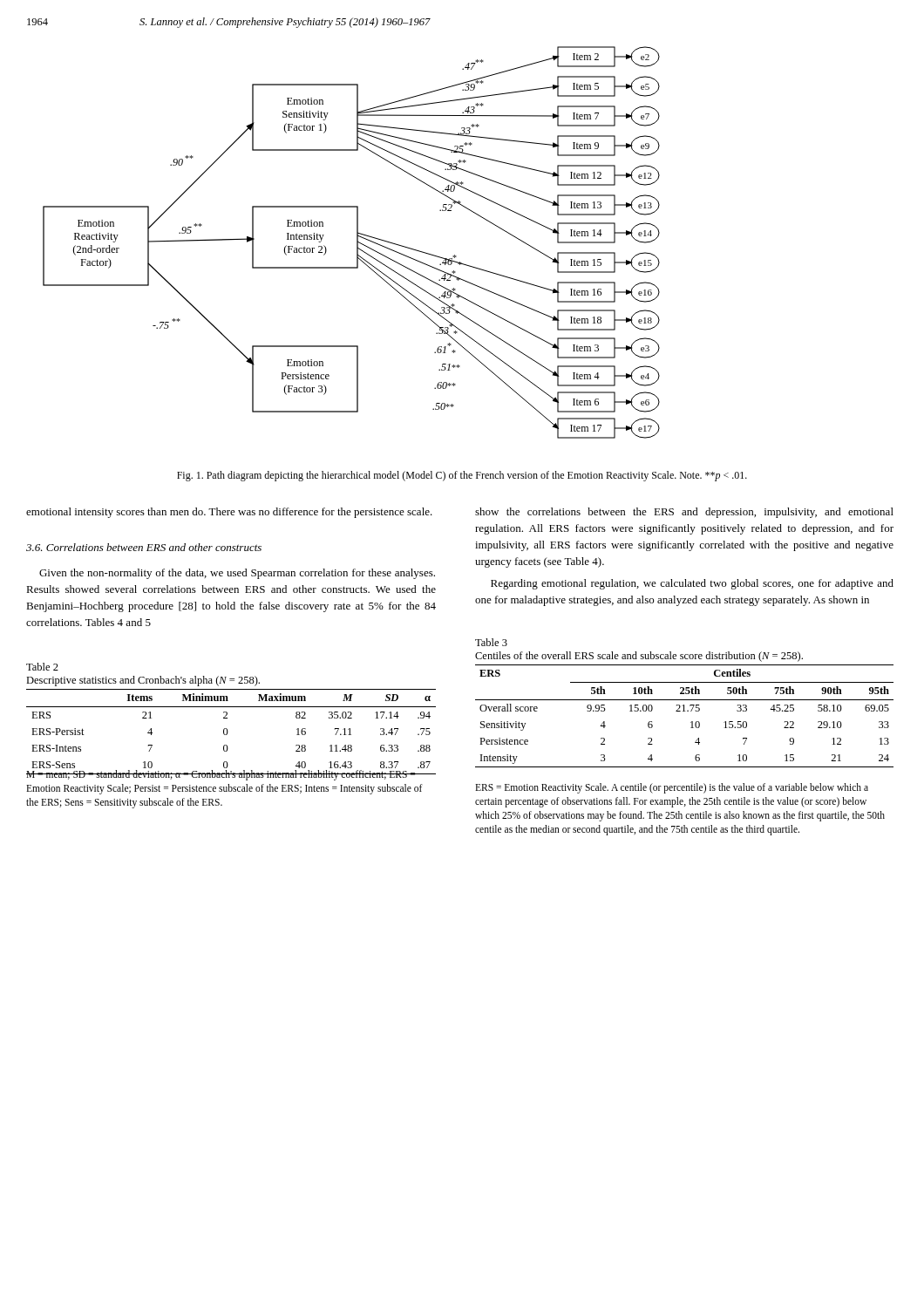Select the text starting "M = mean; SD = standard deviation; α"
The image size is (924, 1308).
(224, 788)
